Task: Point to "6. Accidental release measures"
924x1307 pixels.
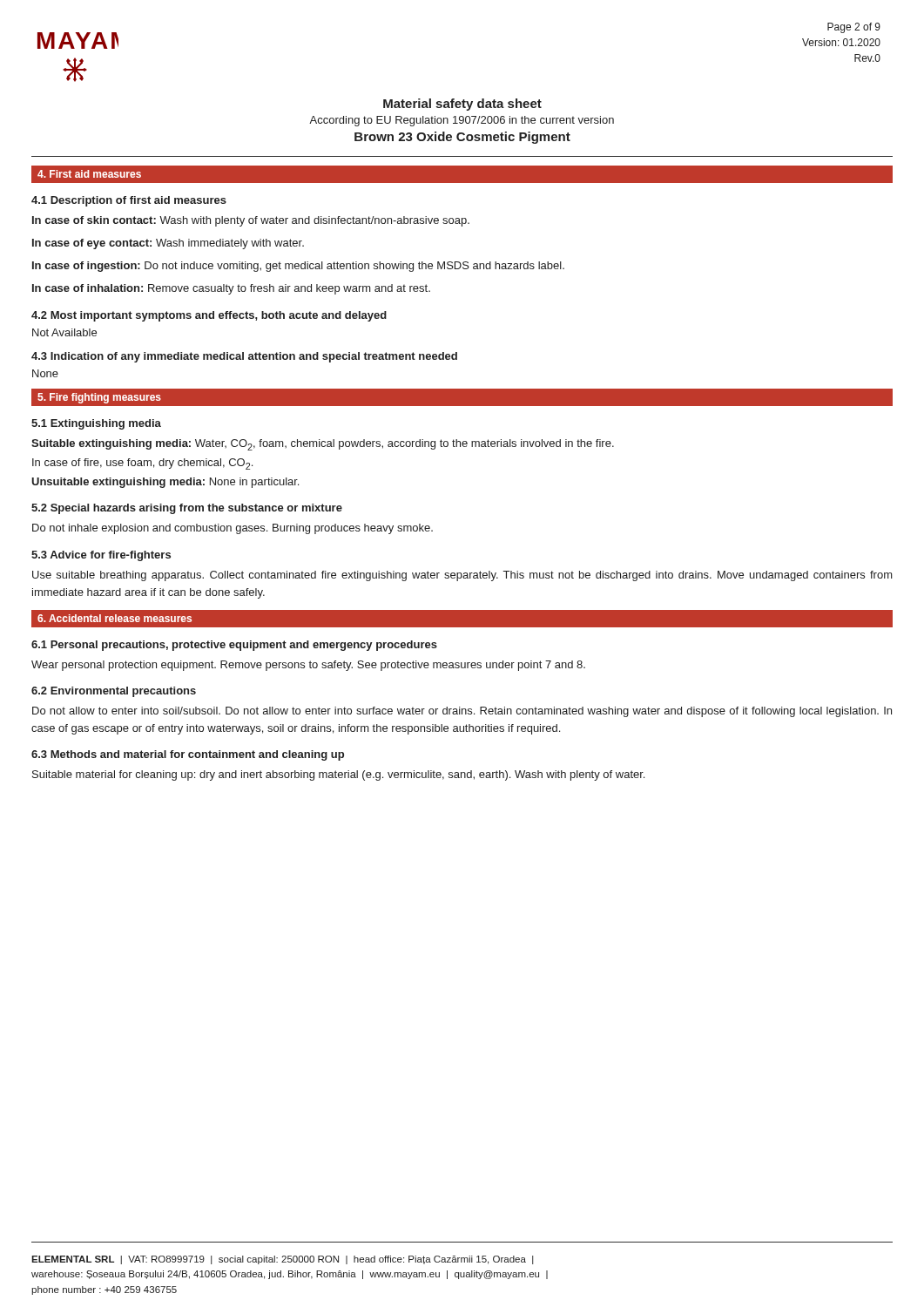Action: pyautogui.click(x=115, y=619)
